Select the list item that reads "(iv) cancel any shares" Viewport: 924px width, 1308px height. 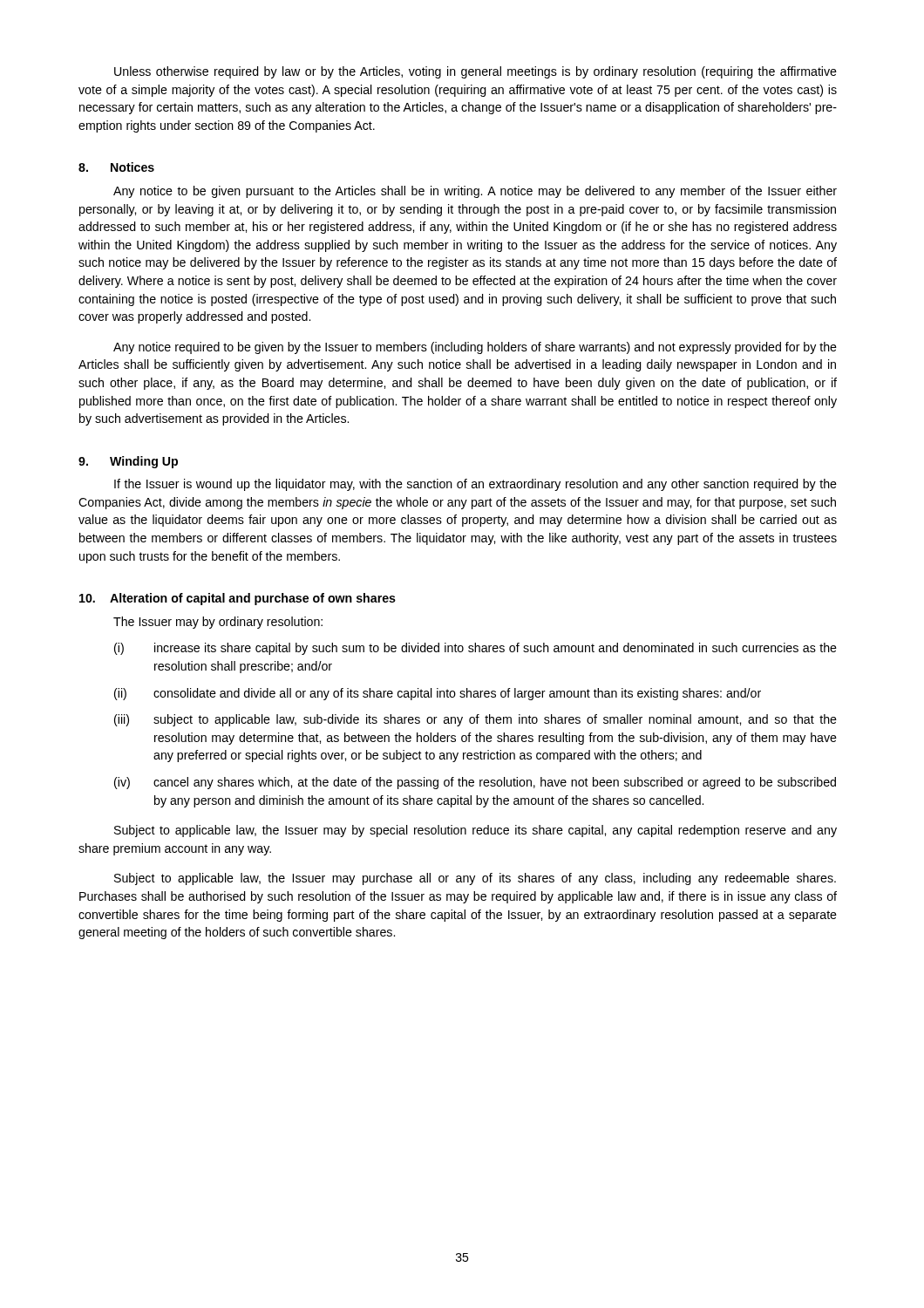click(x=475, y=791)
